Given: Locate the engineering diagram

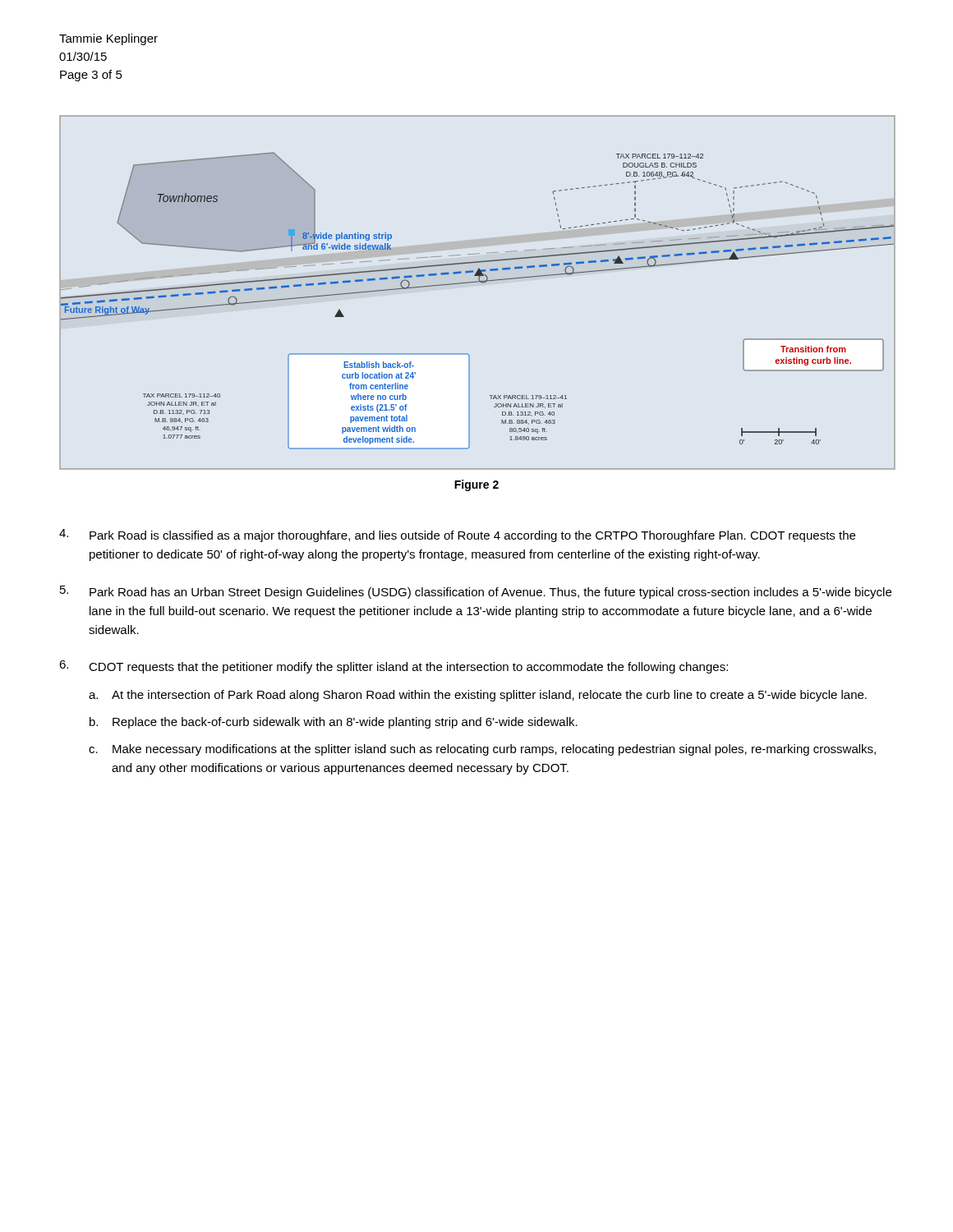Looking at the screenshot, I should (476, 303).
